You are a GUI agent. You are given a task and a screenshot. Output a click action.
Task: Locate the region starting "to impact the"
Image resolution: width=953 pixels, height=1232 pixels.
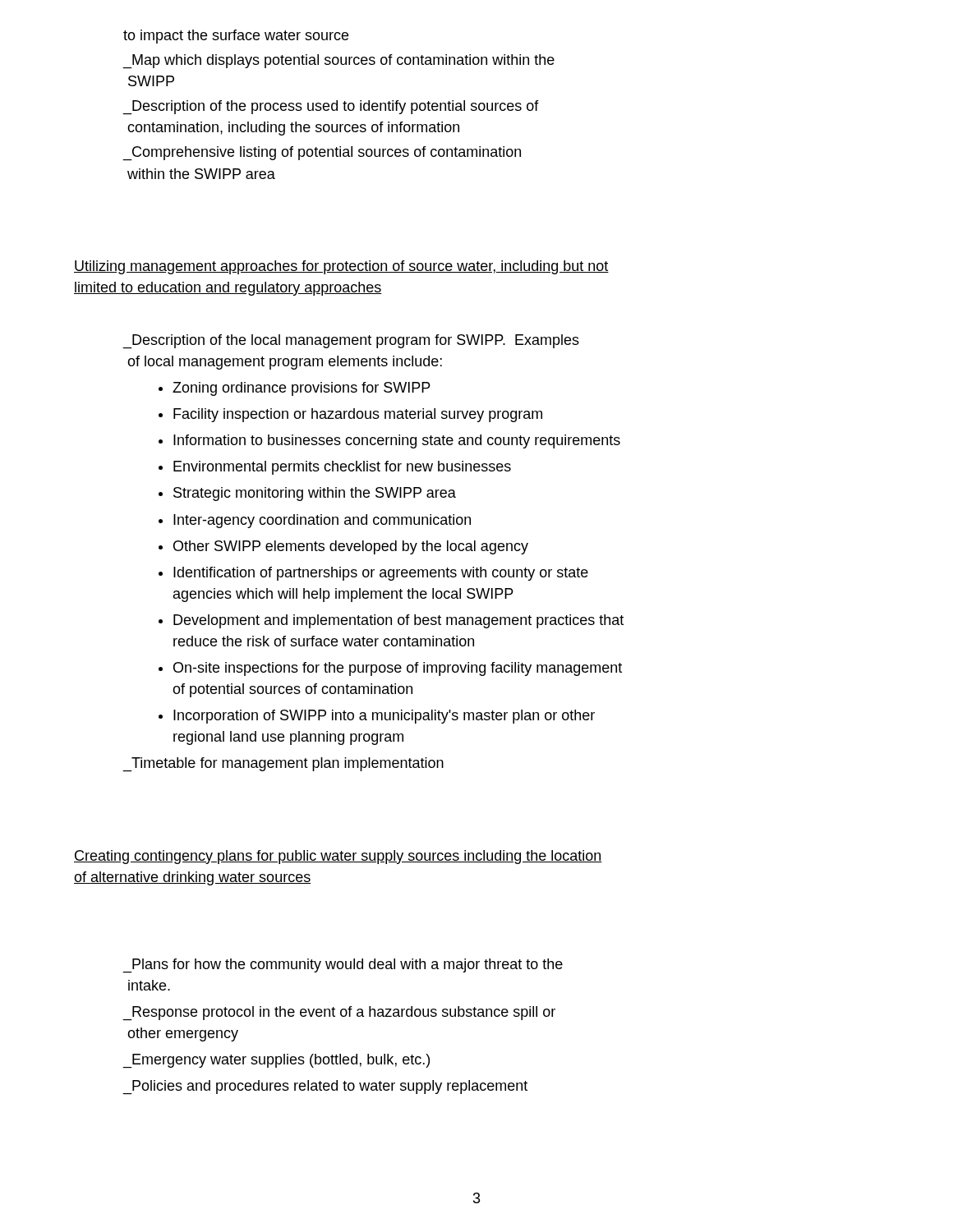point(236,35)
